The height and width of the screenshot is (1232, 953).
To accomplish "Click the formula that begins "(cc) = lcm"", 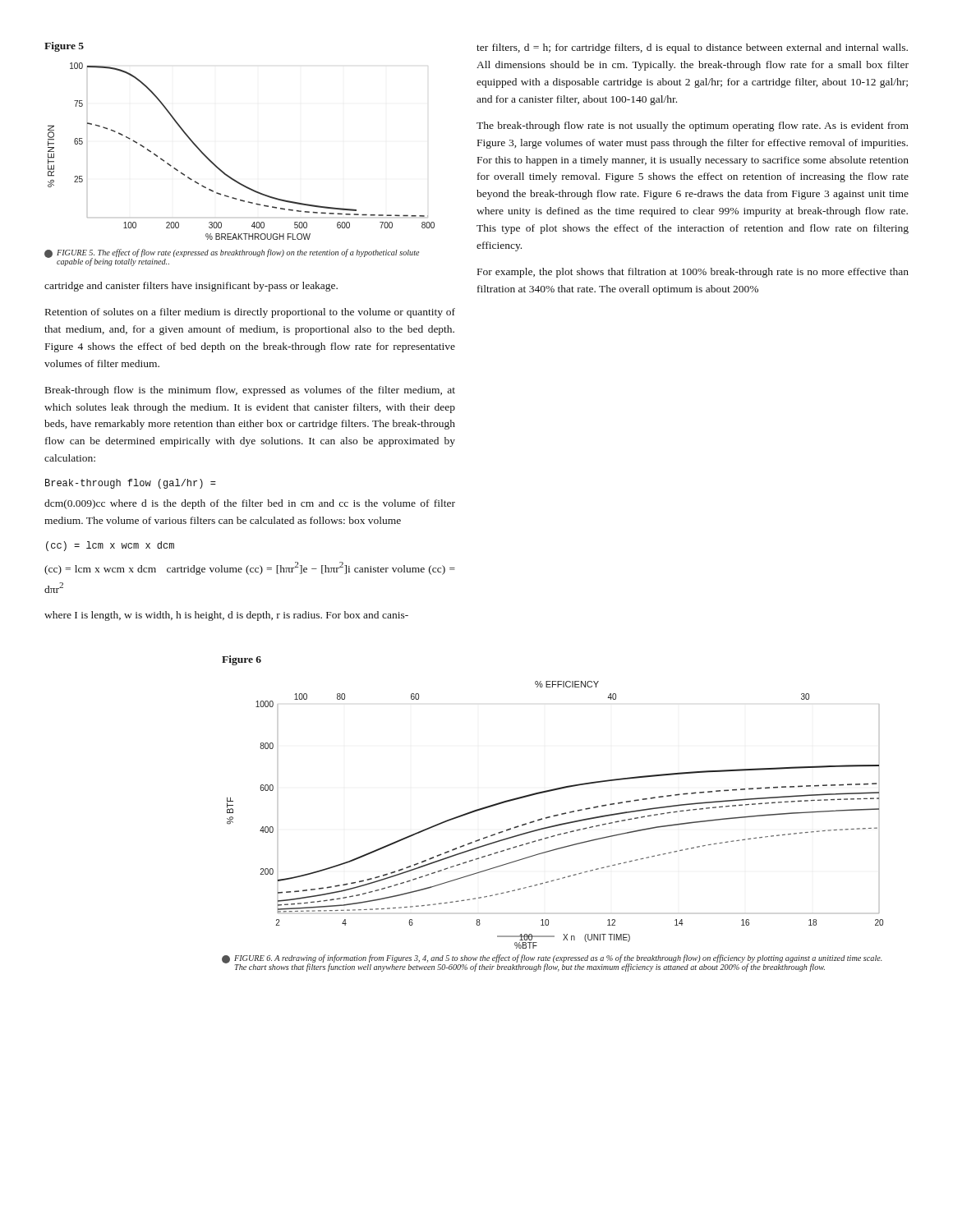I will coord(109,546).
